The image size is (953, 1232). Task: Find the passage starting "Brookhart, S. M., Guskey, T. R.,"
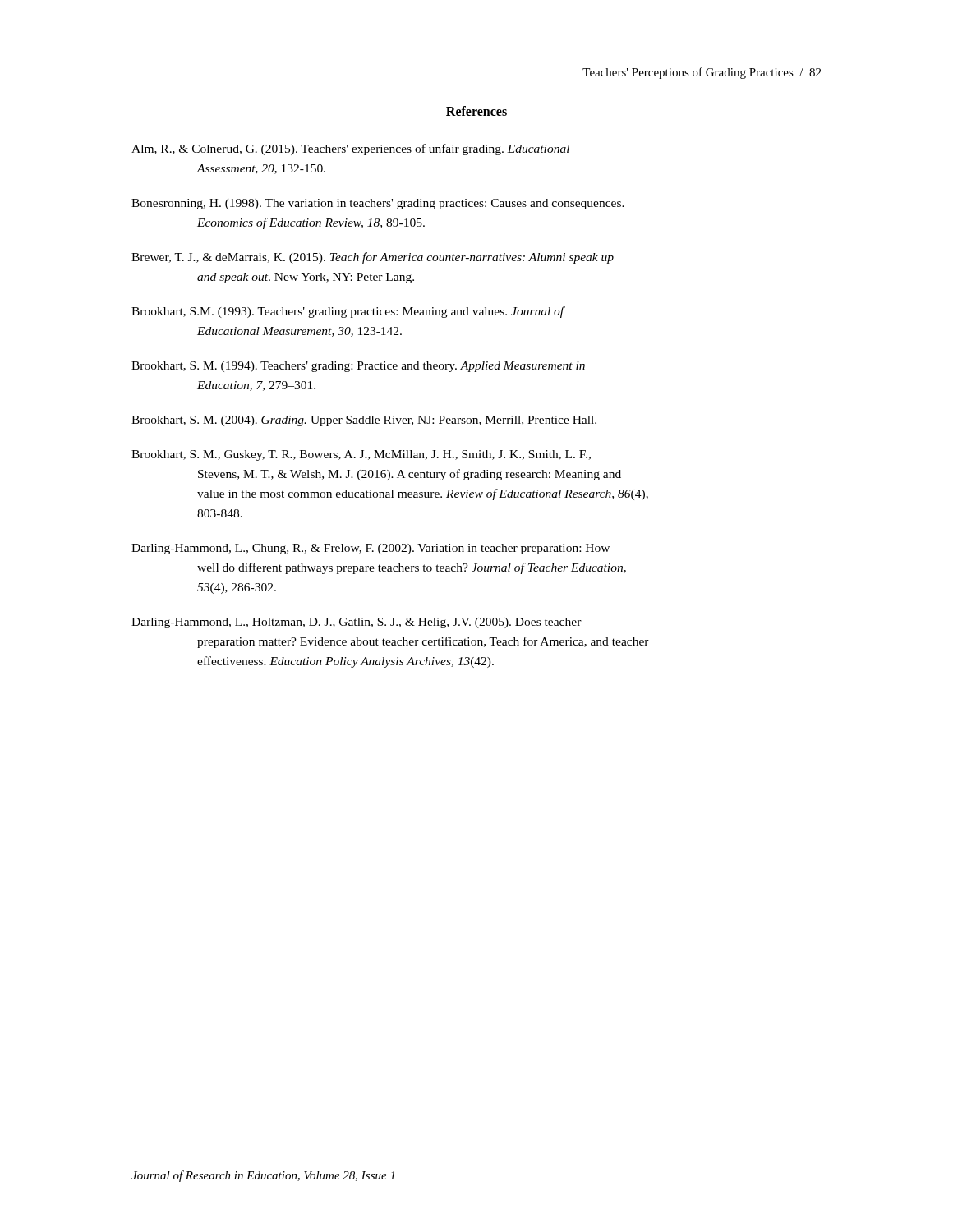coord(390,483)
